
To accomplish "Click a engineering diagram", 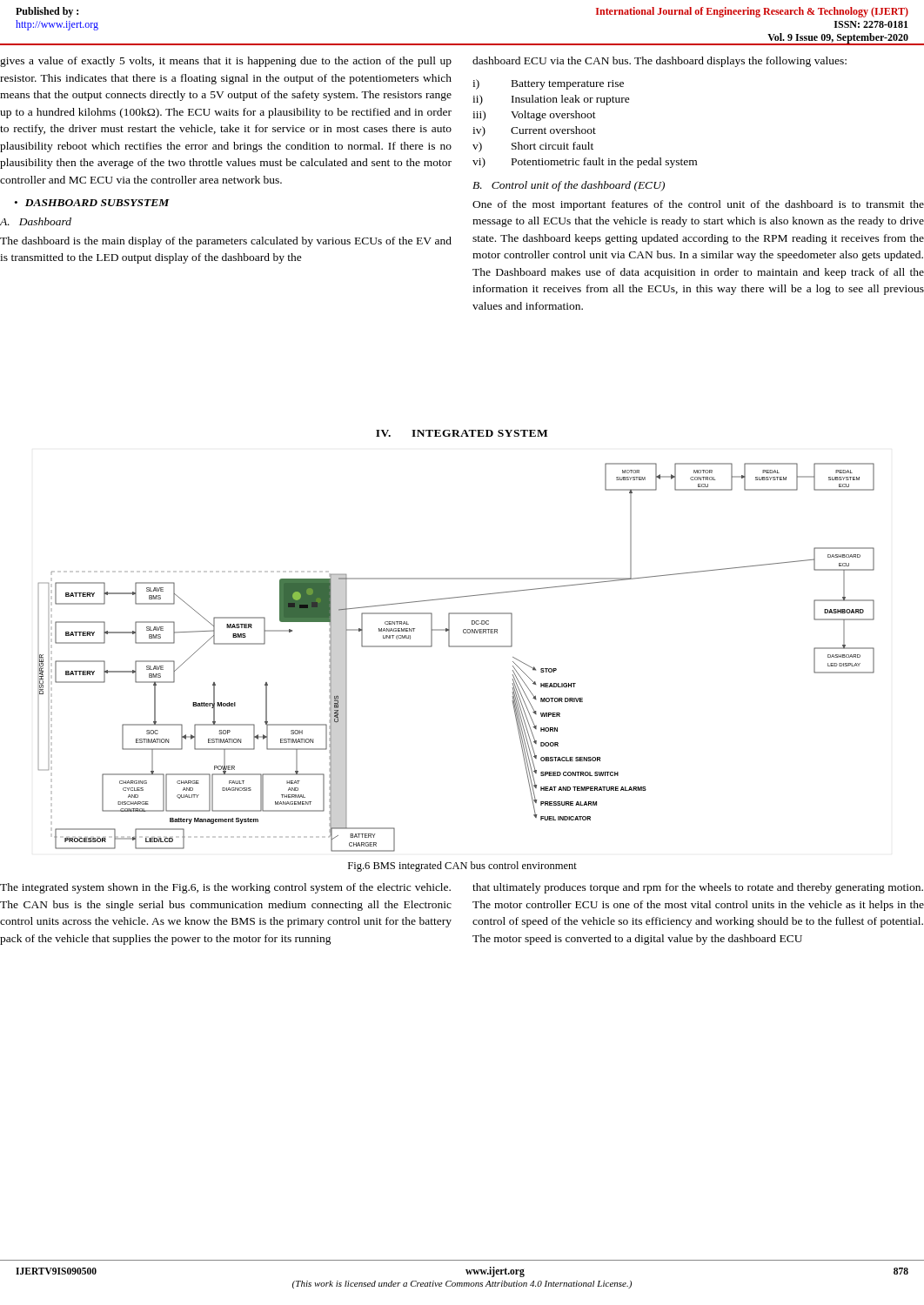I will (x=462, y=657).
